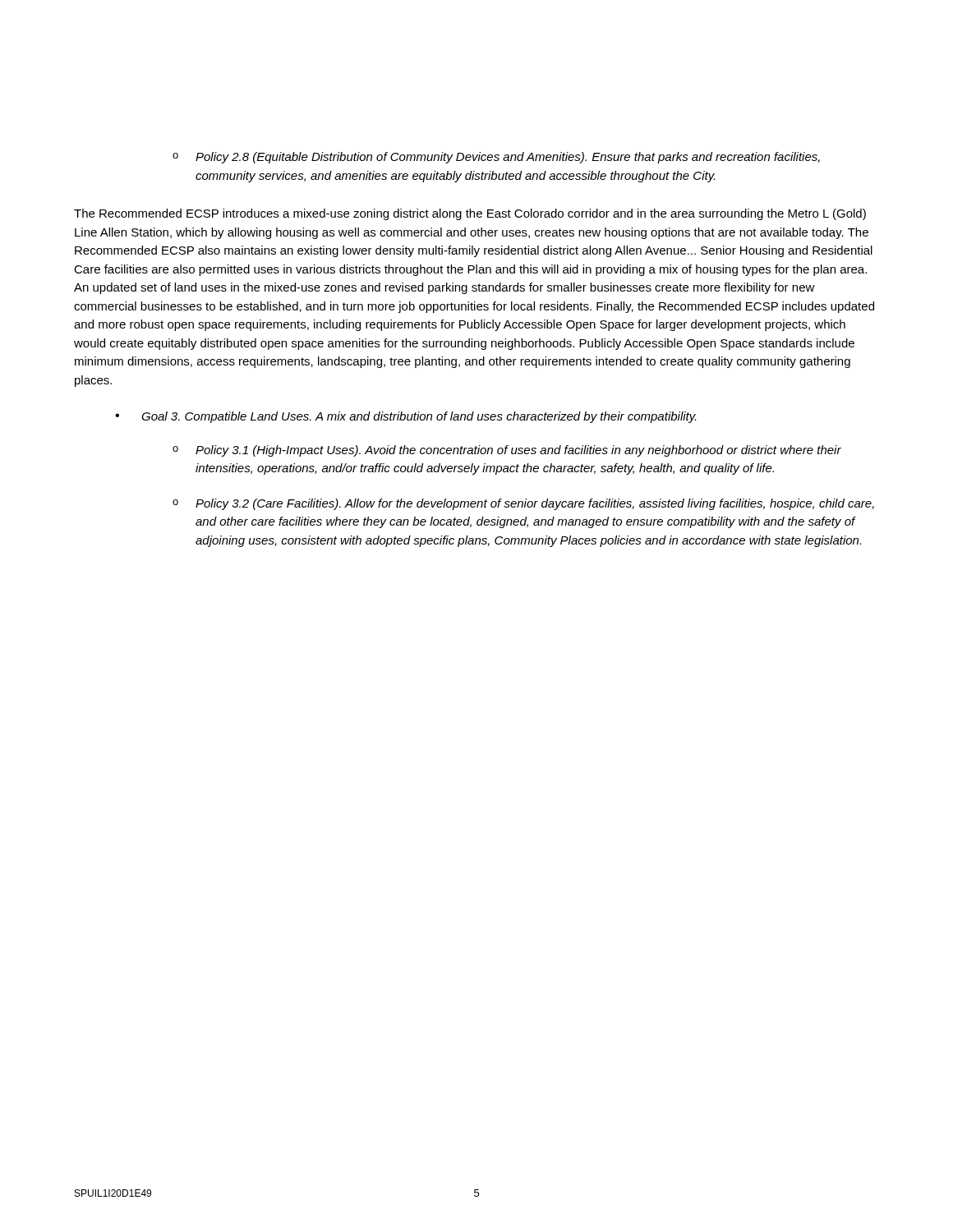Locate the region starting "o Policy 3.1"
Viewport: 953px width, 1232px height.
point(526,459)
